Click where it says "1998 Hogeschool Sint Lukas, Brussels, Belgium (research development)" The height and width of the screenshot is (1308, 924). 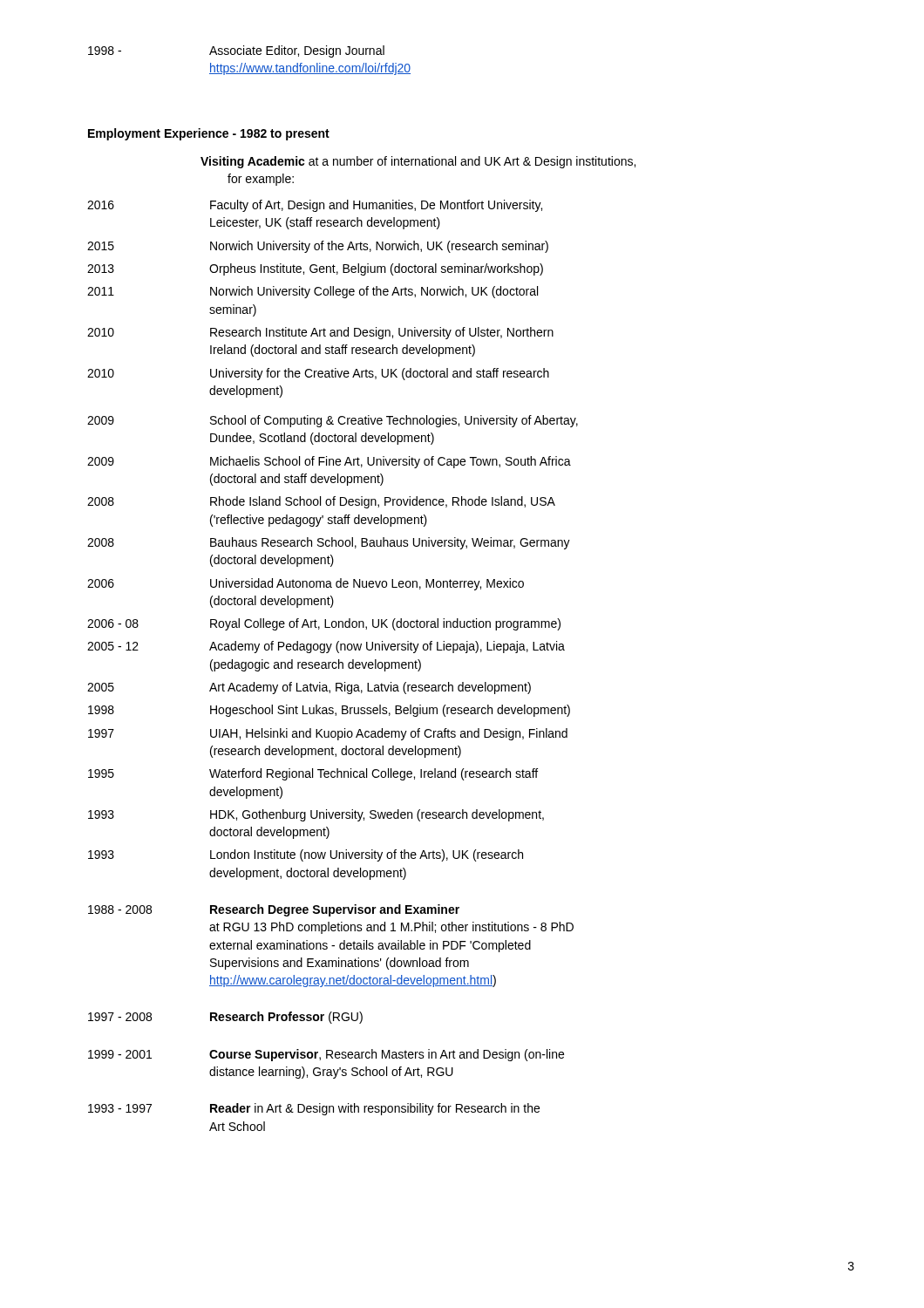click(471, 710)
